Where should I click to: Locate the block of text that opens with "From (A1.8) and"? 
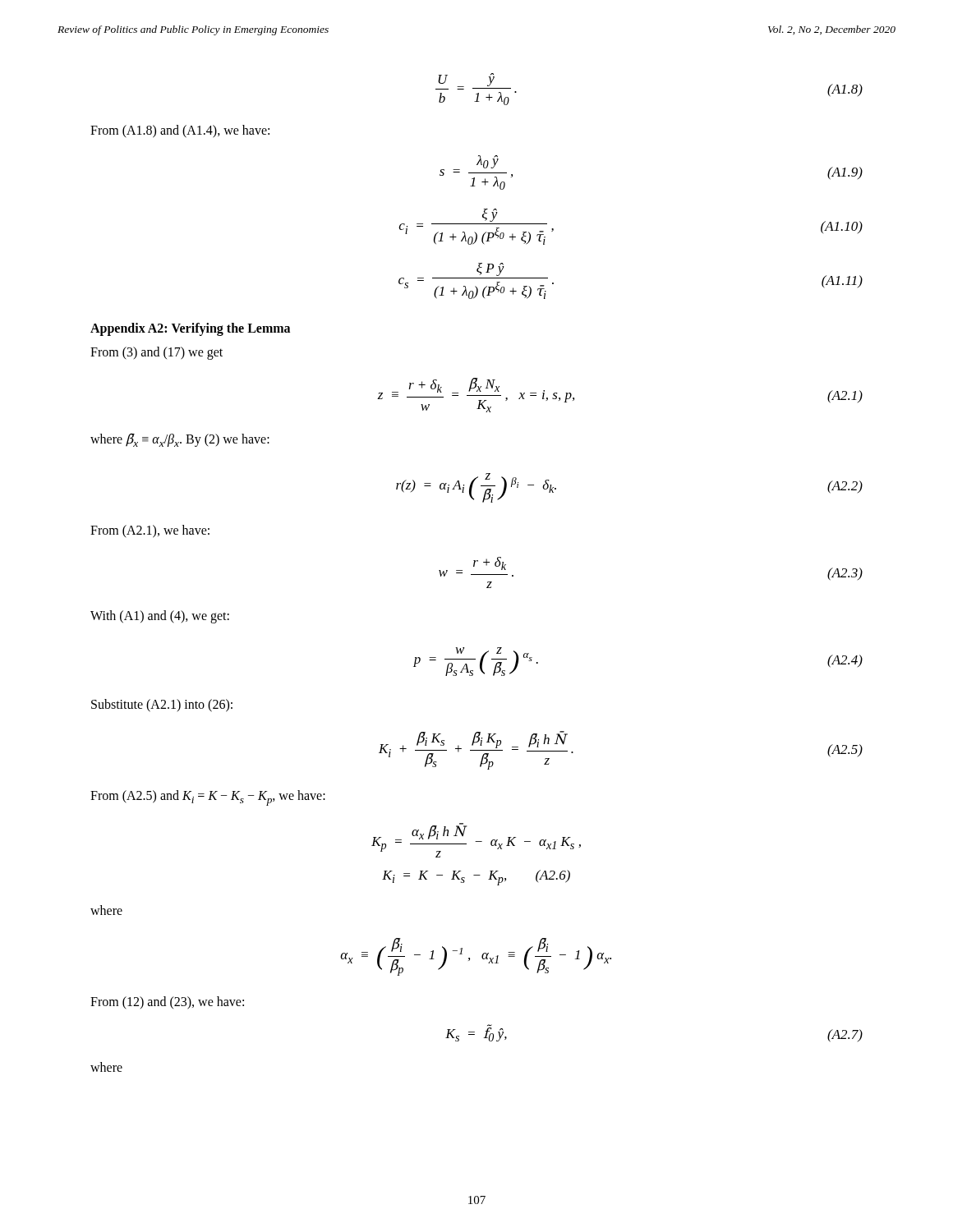coord(181,130)
